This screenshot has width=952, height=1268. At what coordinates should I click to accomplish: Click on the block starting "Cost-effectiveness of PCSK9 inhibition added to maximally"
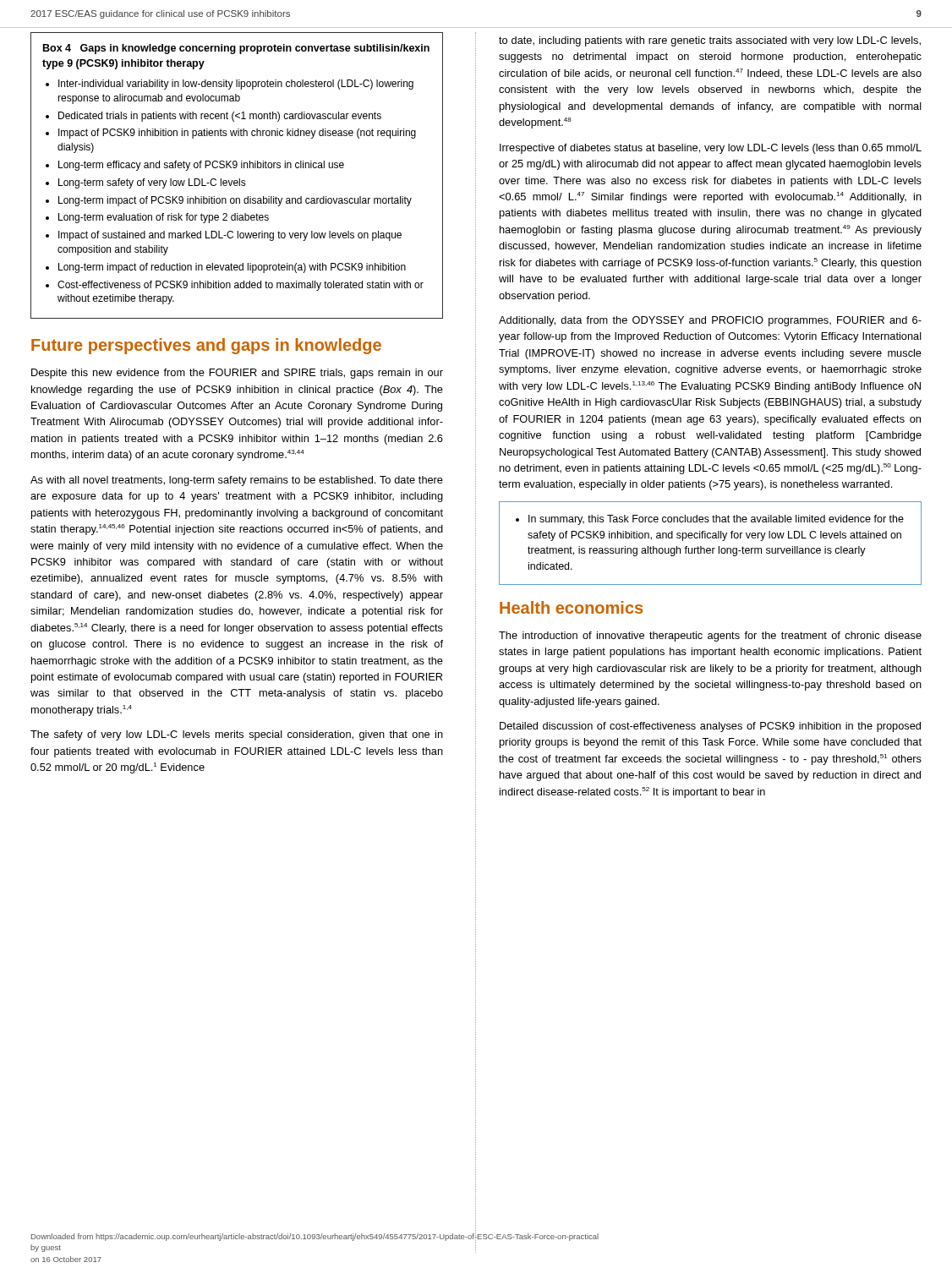point(240,292)
